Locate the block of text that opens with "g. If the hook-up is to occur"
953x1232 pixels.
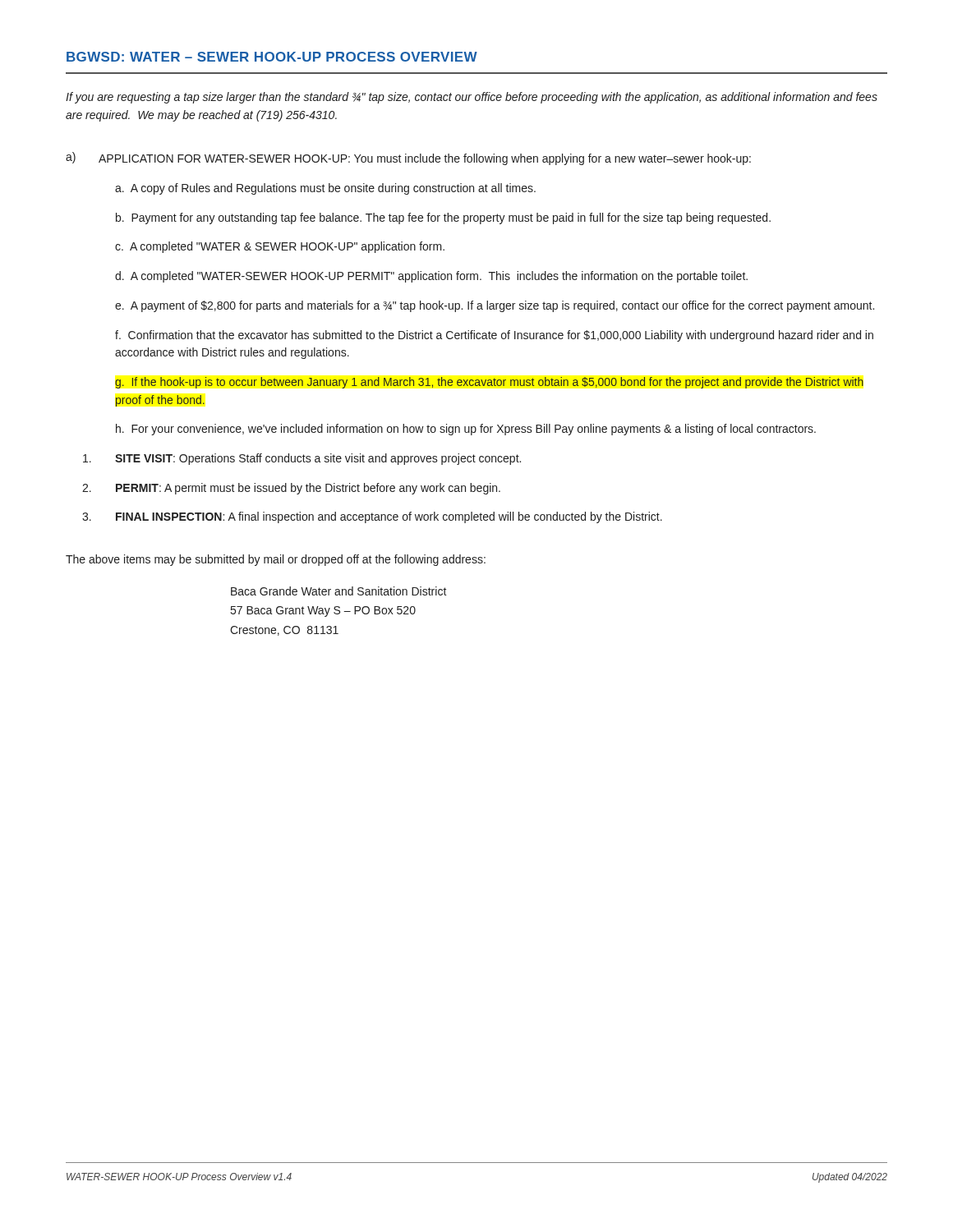(489, 391)
